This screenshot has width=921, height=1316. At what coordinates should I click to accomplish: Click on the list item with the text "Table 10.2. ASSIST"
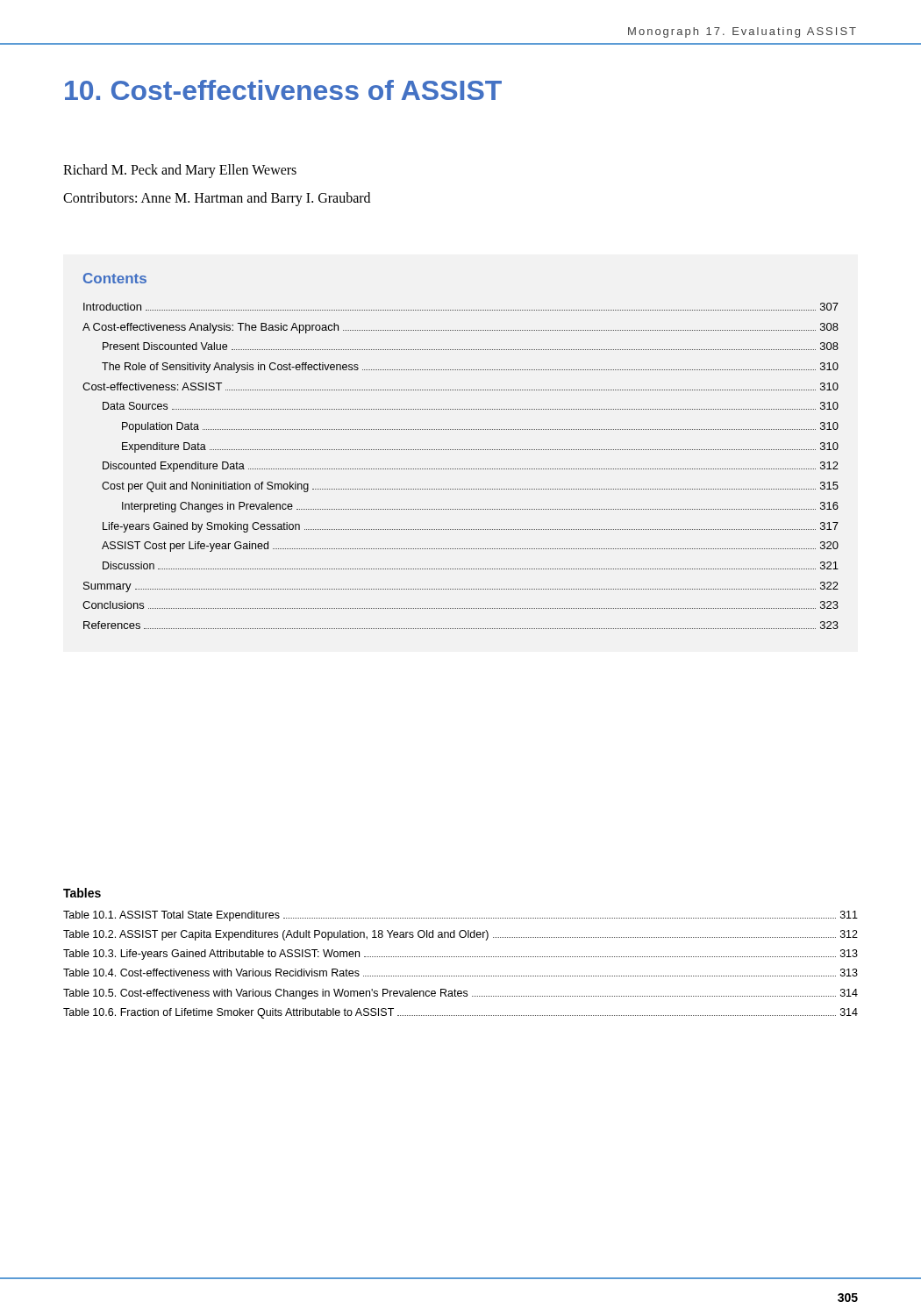[460, 935]
